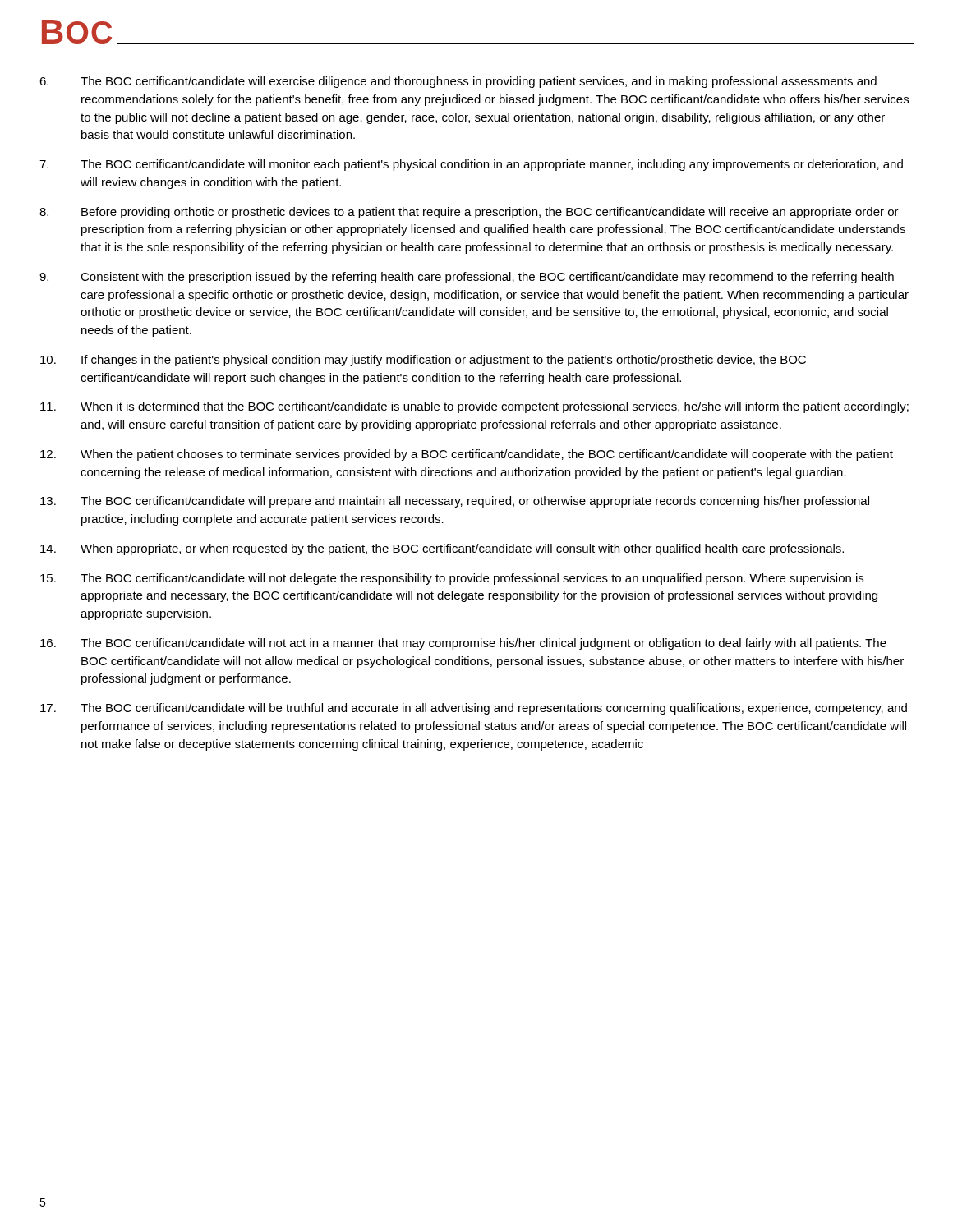Where is the passage that starts "15. The BOC certificant/candidate will not"?

coord(476,596)
